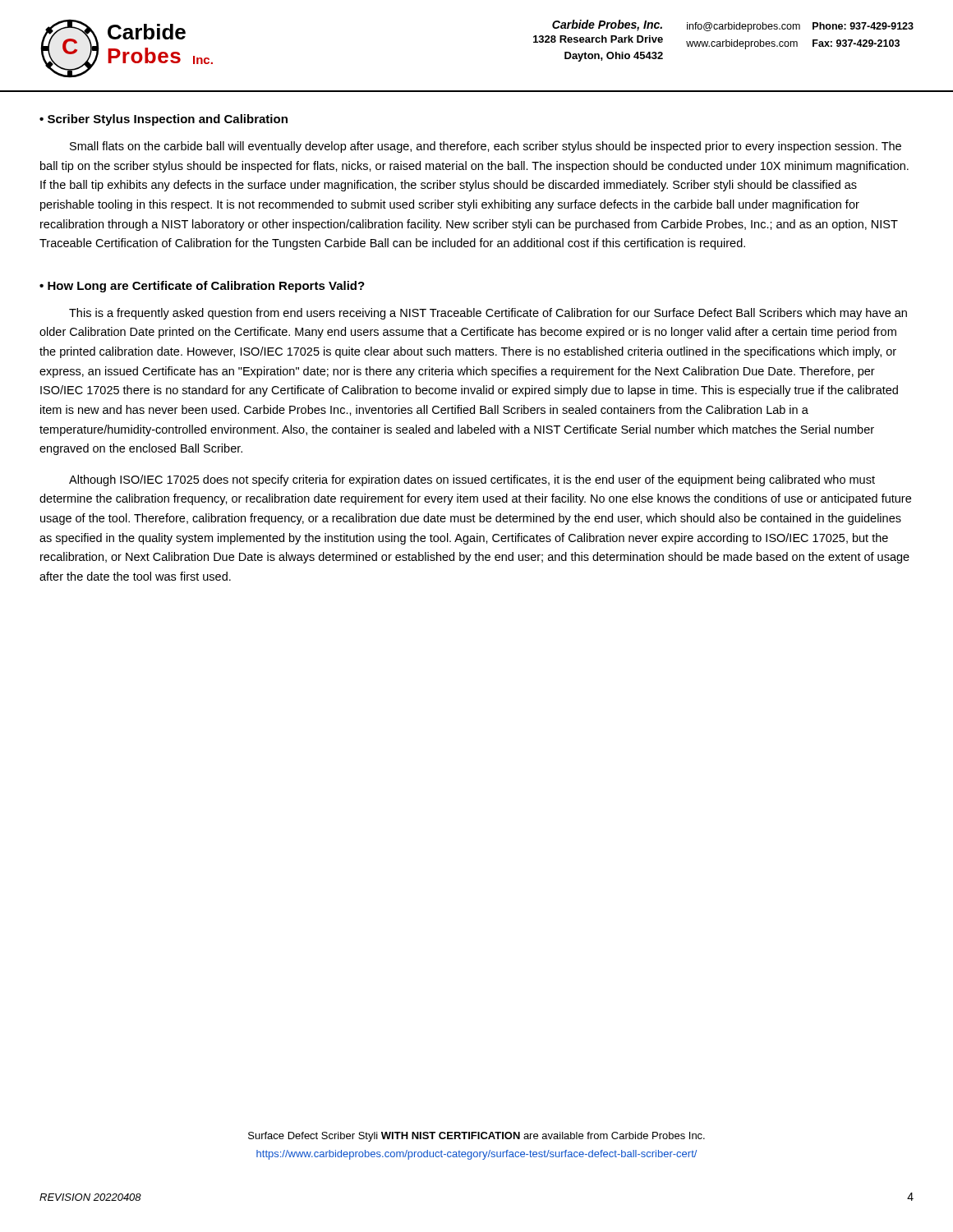Point to the section header beginning "• Scriber Stylus Inspection"
Image resolution: width=953 pixels, height=1232 pixels.
(164, 119)
